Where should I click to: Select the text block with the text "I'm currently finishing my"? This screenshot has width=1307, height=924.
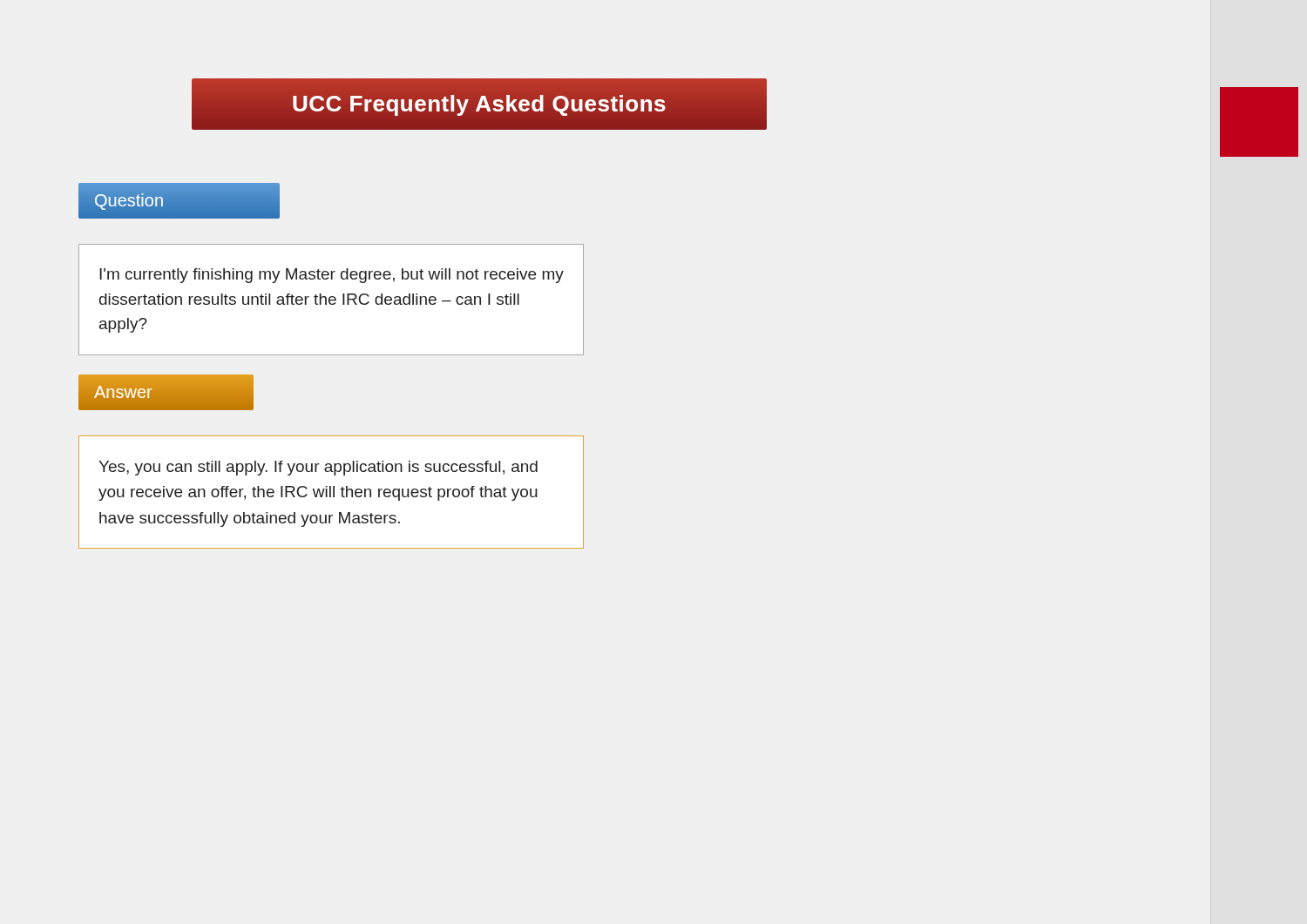331,299
